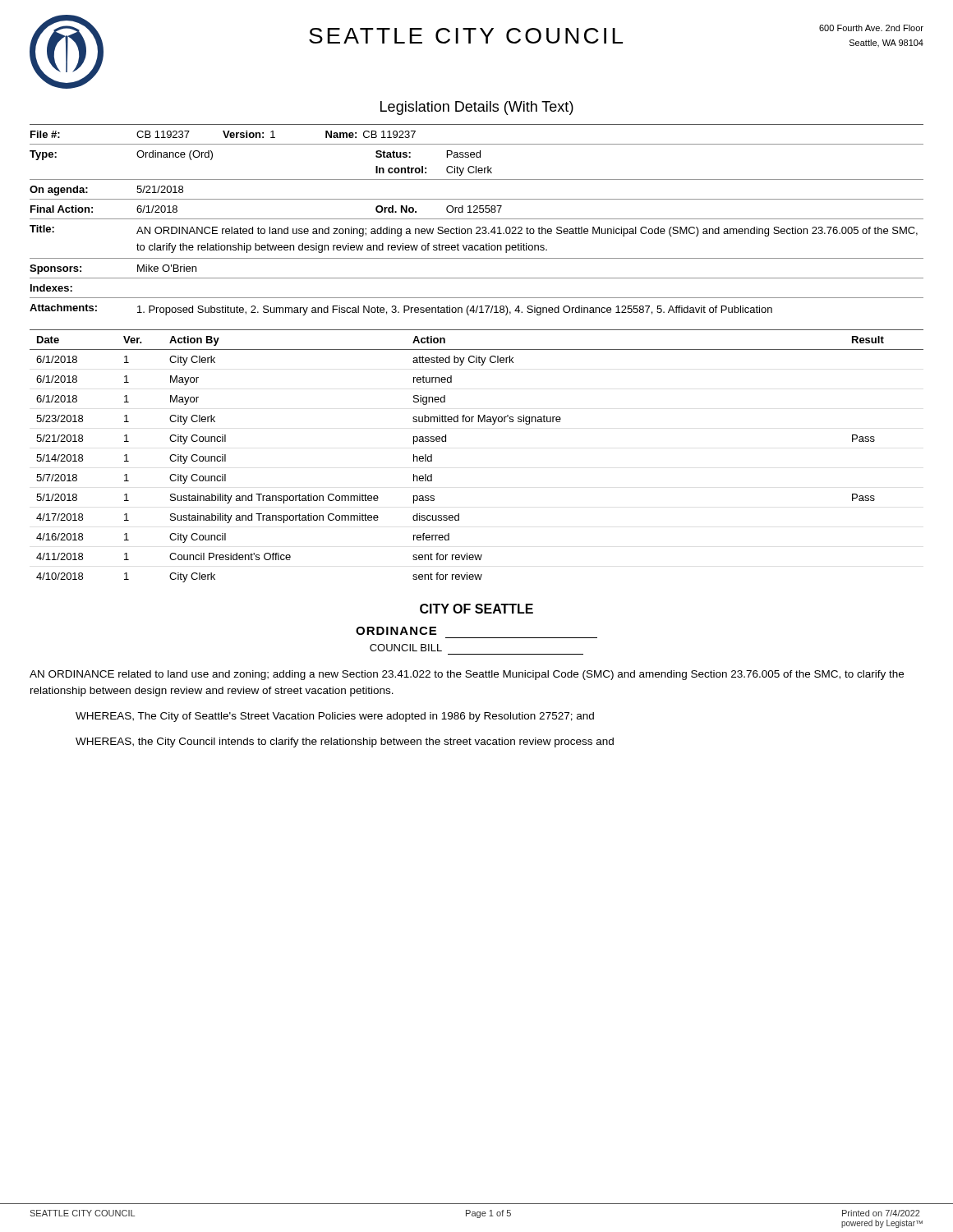
Task: Select the table that reads "sent for review"
Action: point(476,457)
